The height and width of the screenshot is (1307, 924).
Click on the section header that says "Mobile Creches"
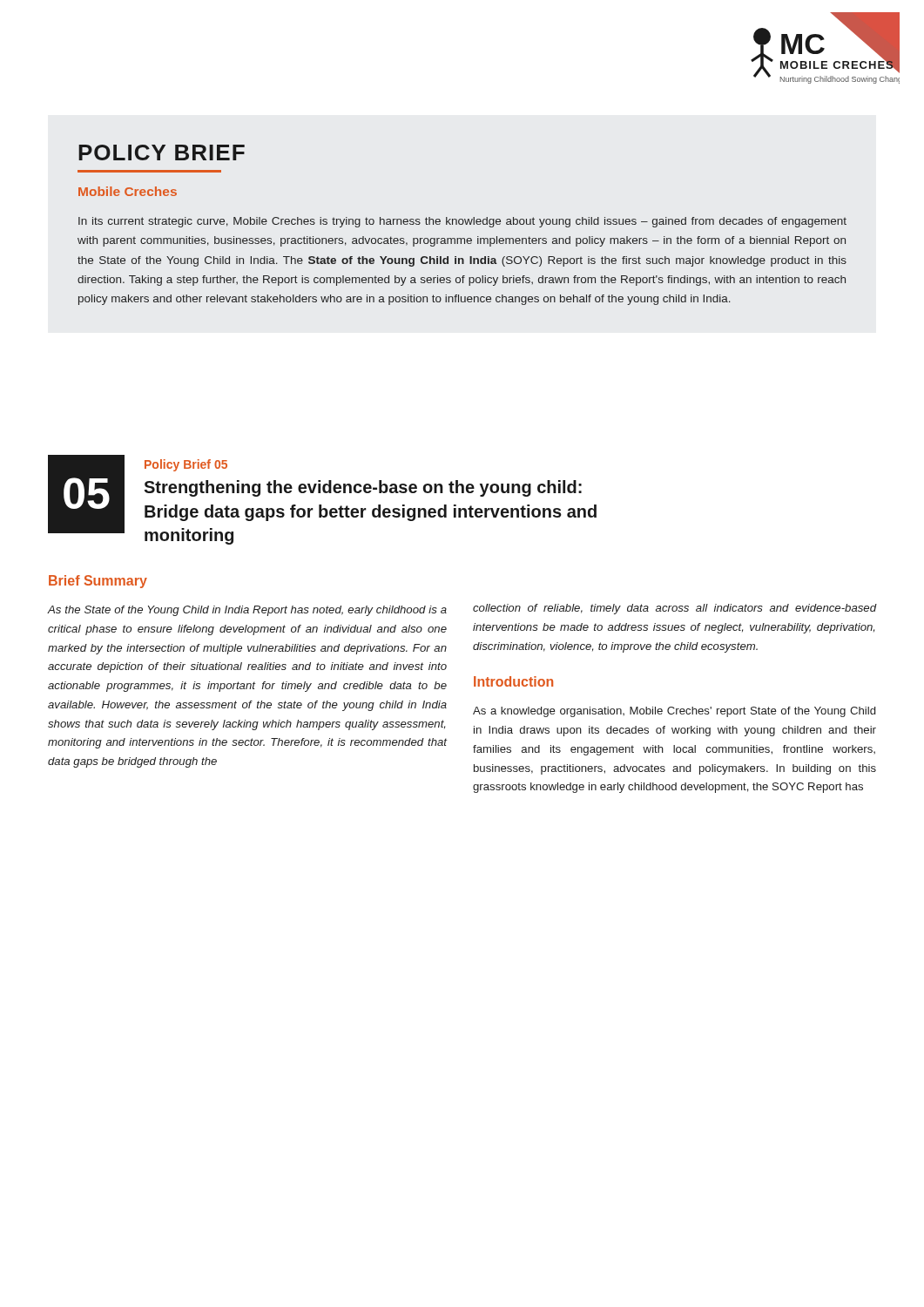127,191
